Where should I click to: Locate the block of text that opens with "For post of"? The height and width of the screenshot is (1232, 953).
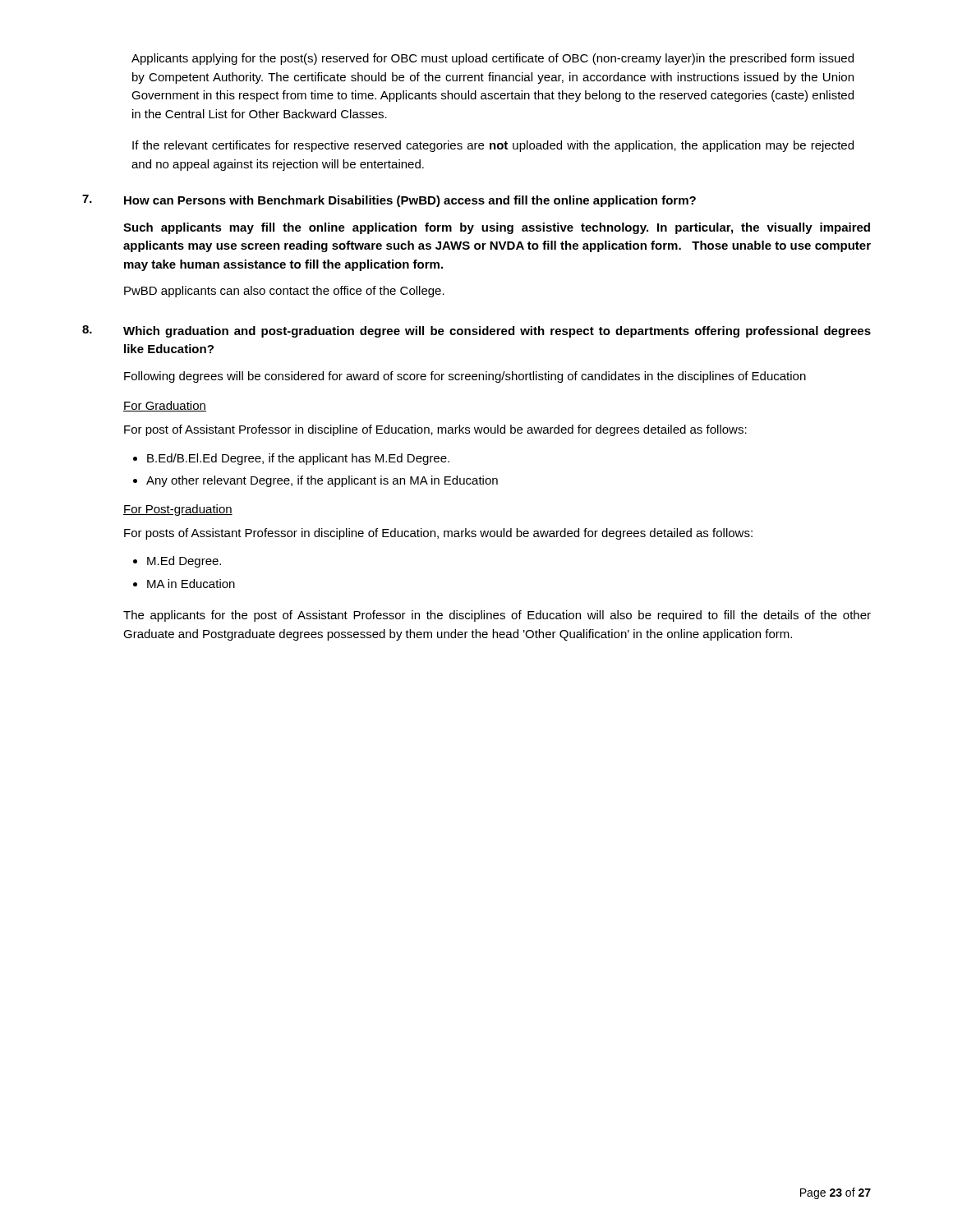(497, 430)
